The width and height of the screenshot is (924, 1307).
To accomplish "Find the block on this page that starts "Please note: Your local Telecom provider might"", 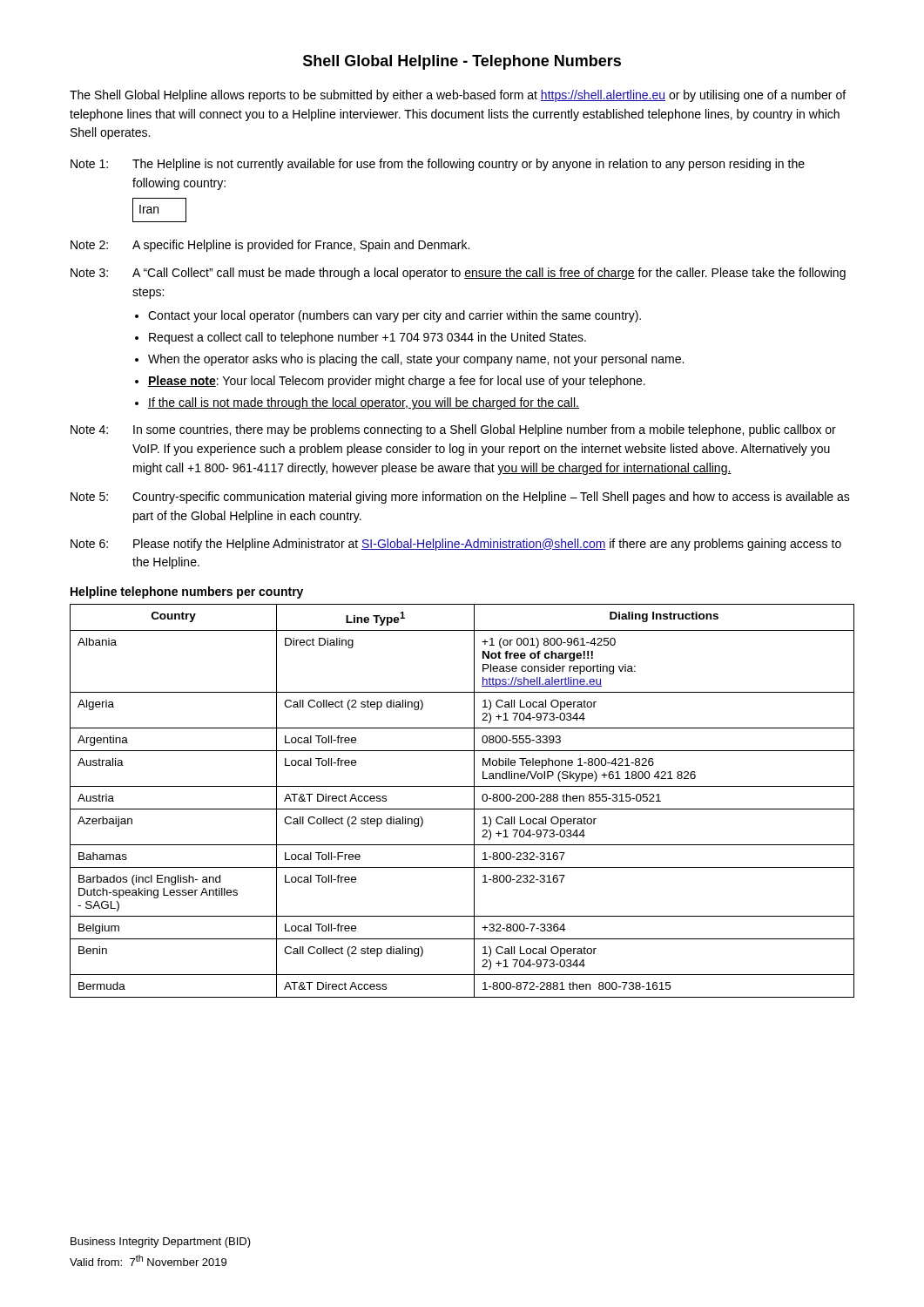I will click(397, 381).
